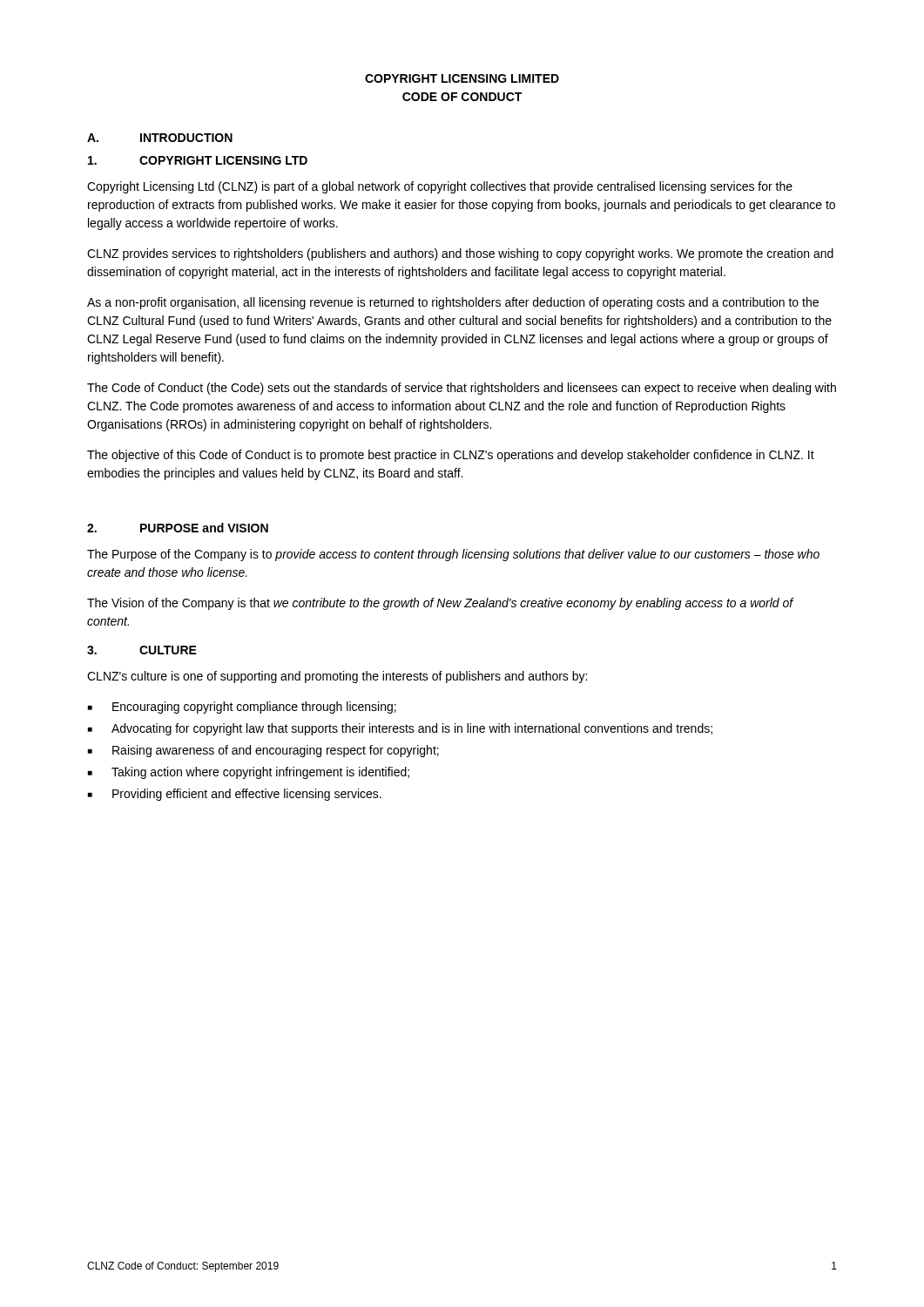924x1307 pixels.
Task: Find the text block that reads "The Purpose of the Company is to"
Action: pos(453,563)
